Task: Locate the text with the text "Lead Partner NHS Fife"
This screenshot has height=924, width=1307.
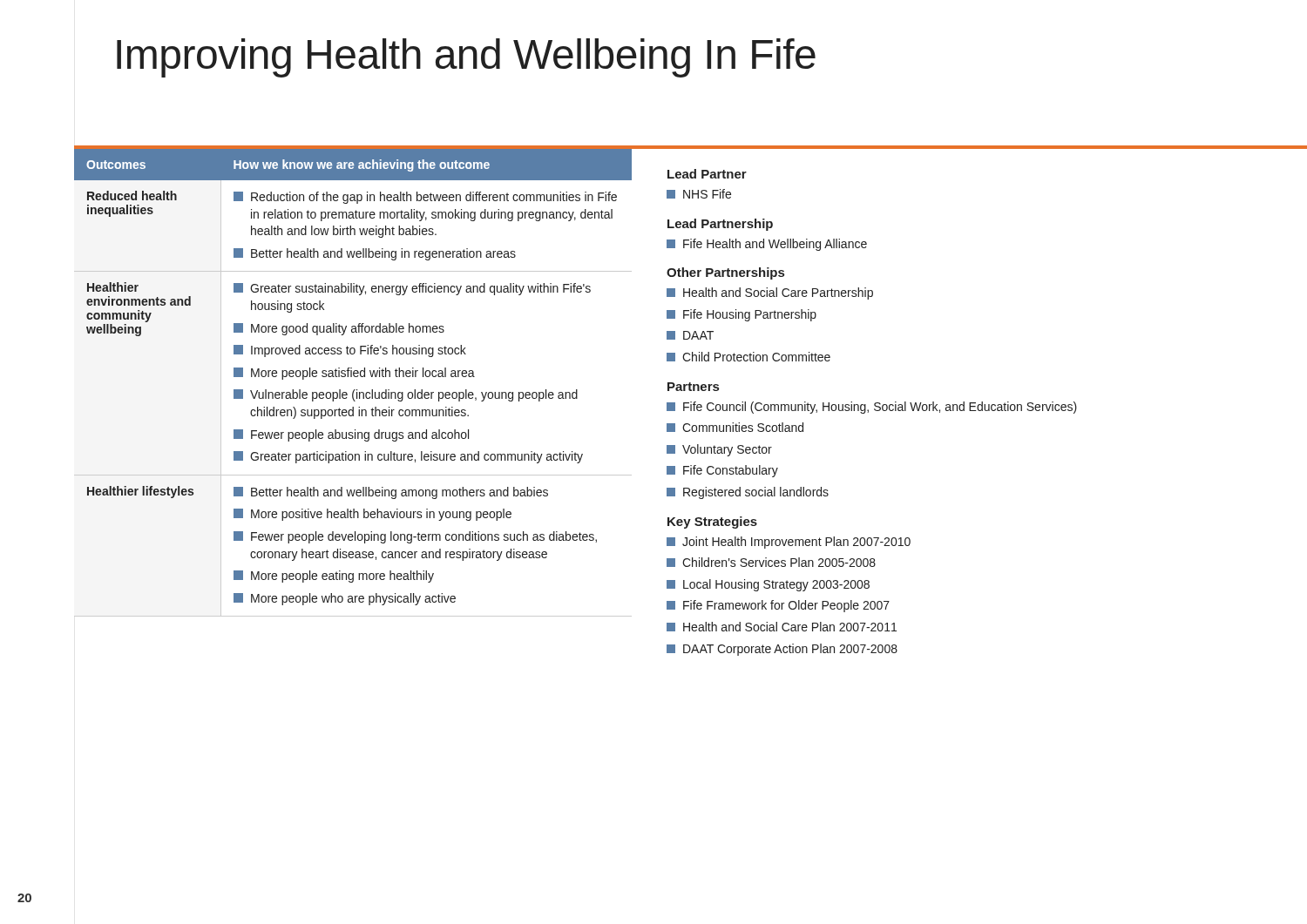Action: 707,174
